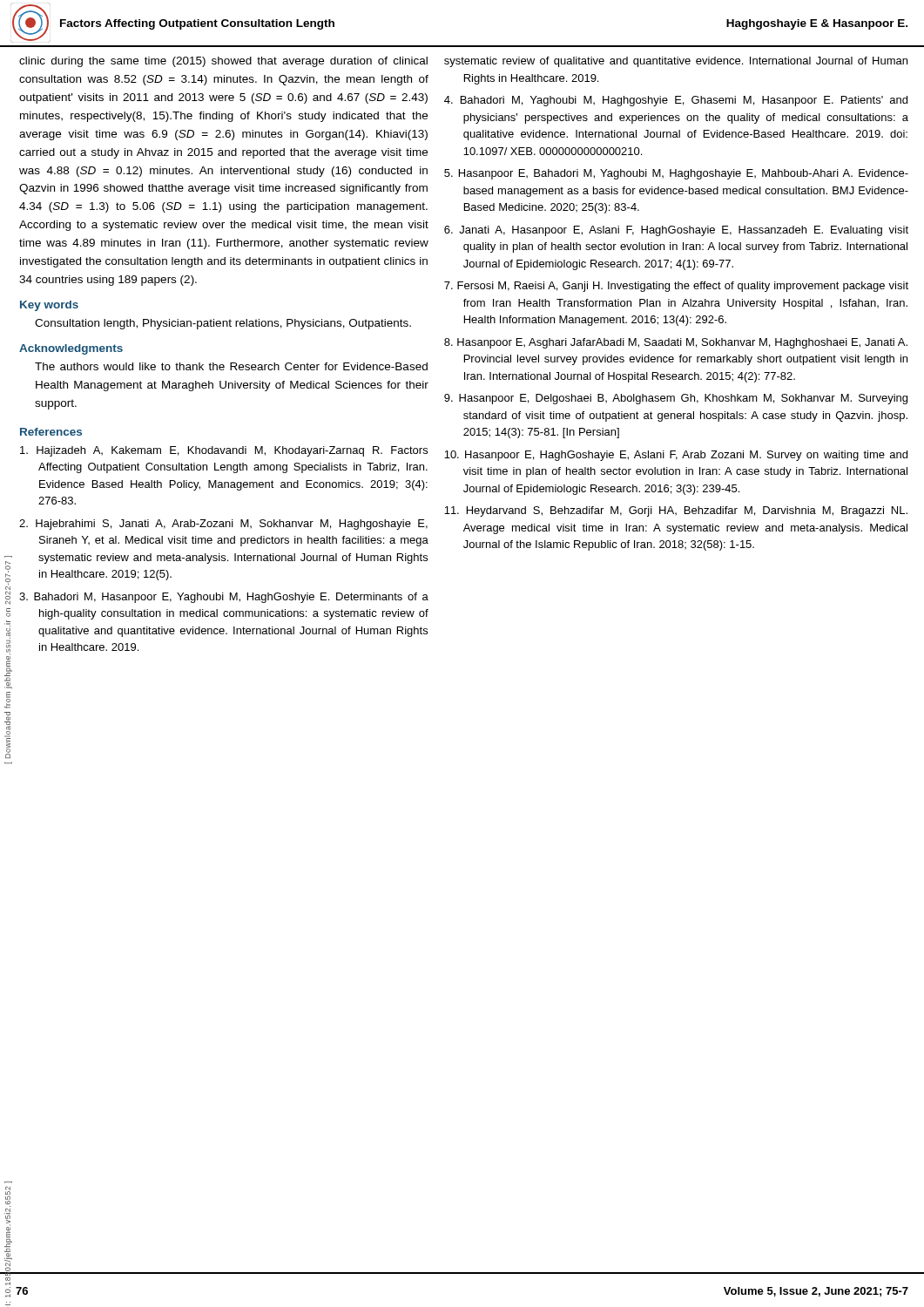Select the list item containing "Hajizadeh A, Kakemam E,"
This screenshot has height=1307, width=924.
pyautogui.click(x=224, y=475)
